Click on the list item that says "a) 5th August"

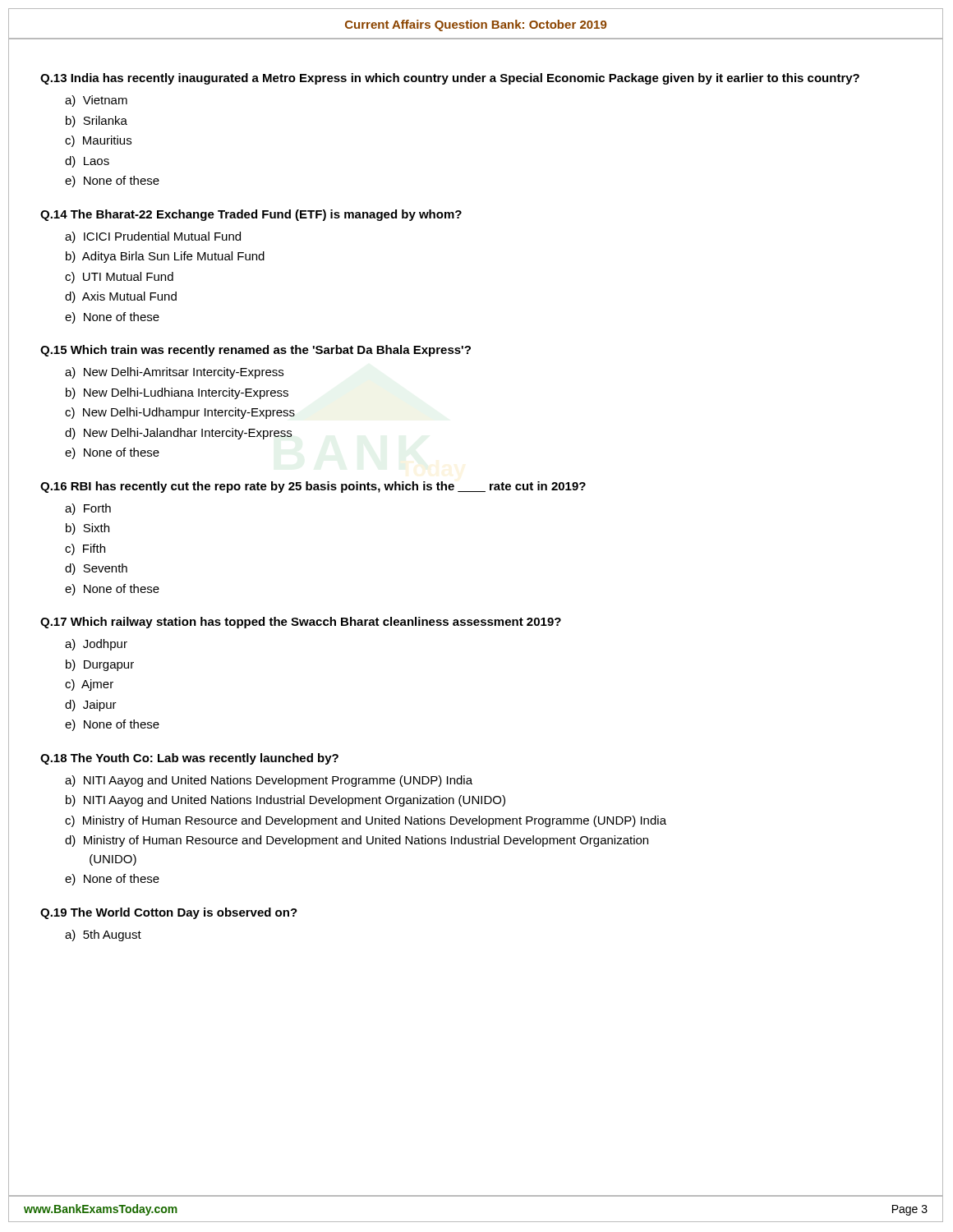[x=103, y=934]
